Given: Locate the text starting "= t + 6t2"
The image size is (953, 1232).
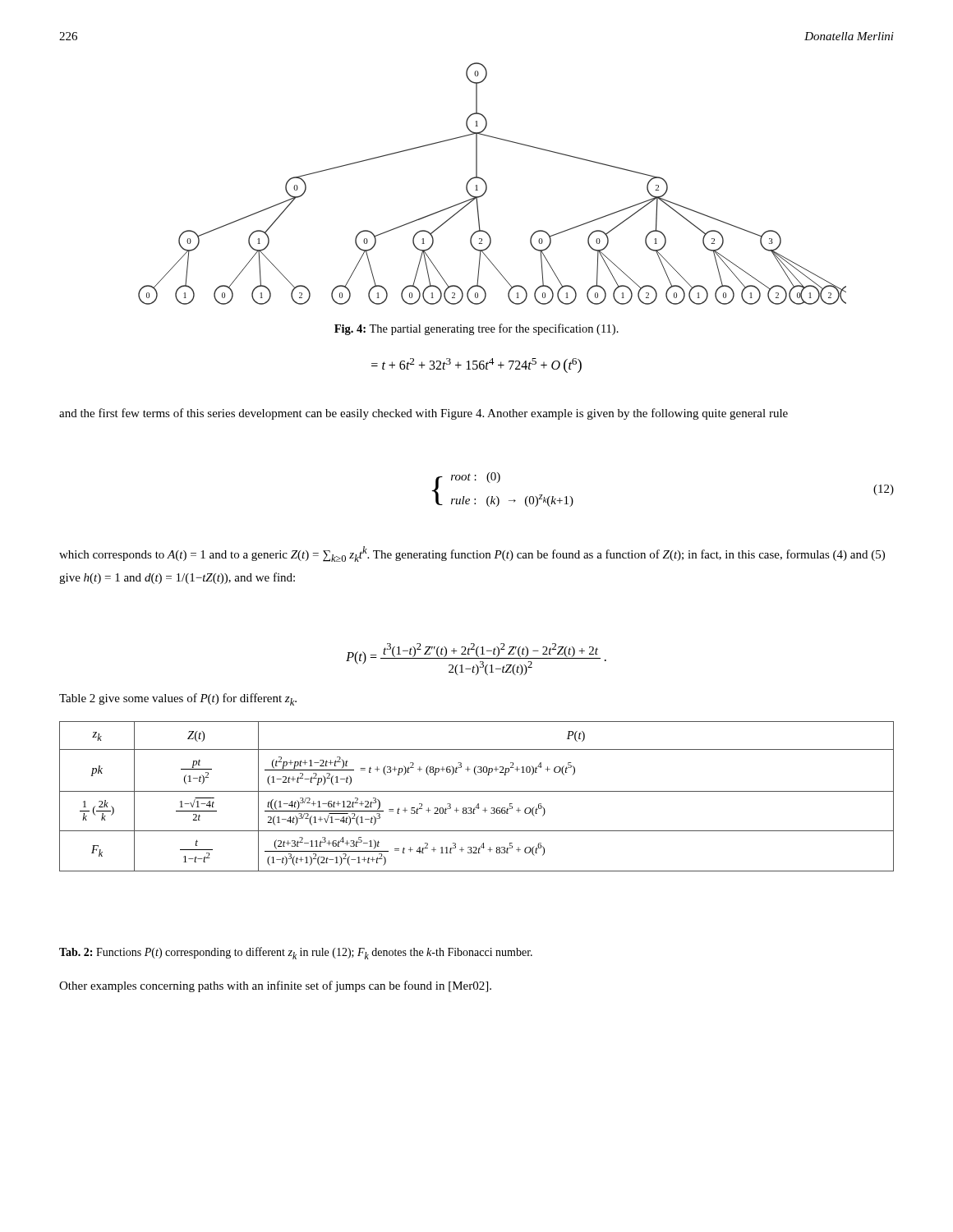Looking at the screenshot, I should [476, 364].
